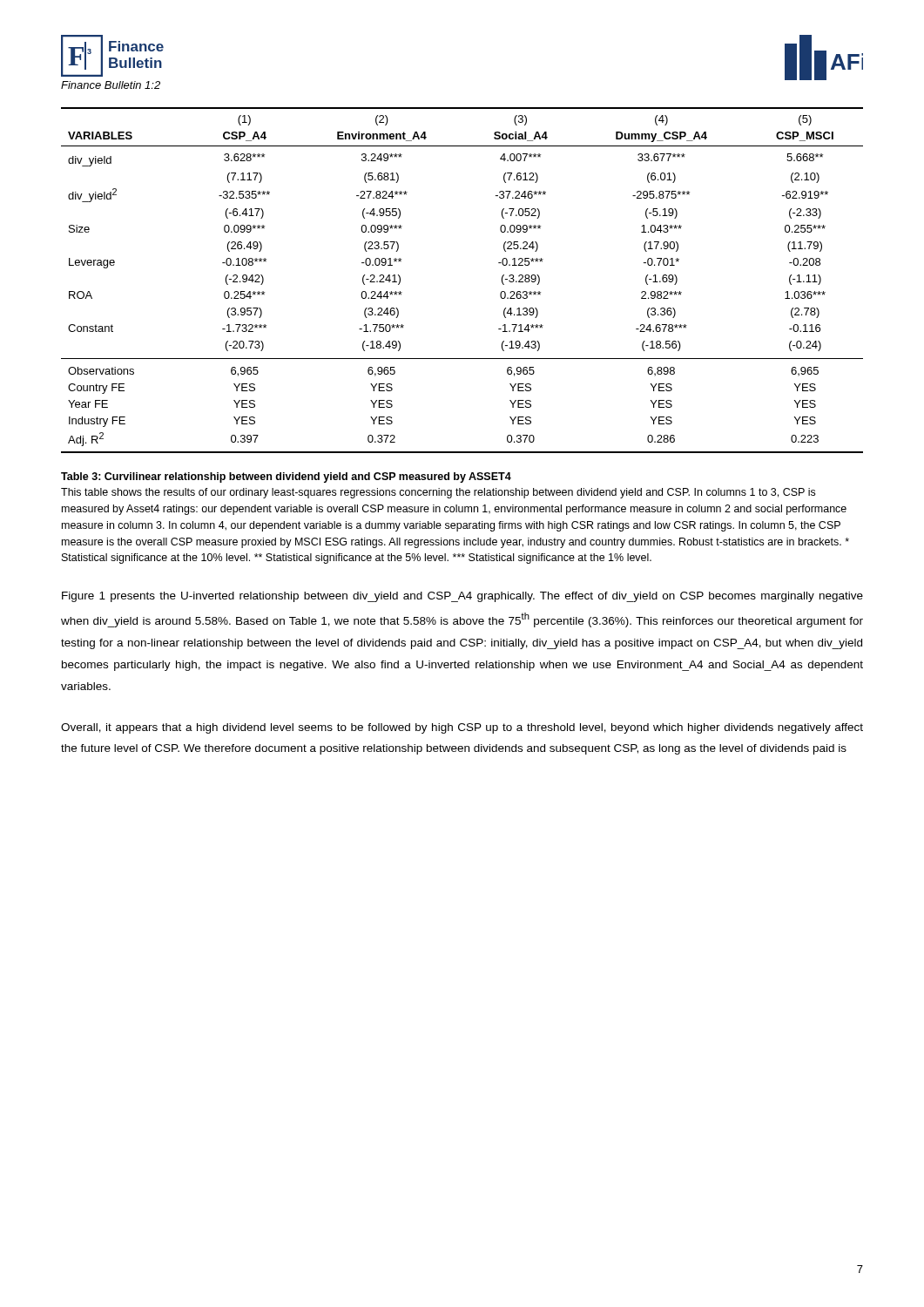This screenshot has height=1307, width=924.
Task: Click a table
Action: pyautogui.click(x=462, y=280)
